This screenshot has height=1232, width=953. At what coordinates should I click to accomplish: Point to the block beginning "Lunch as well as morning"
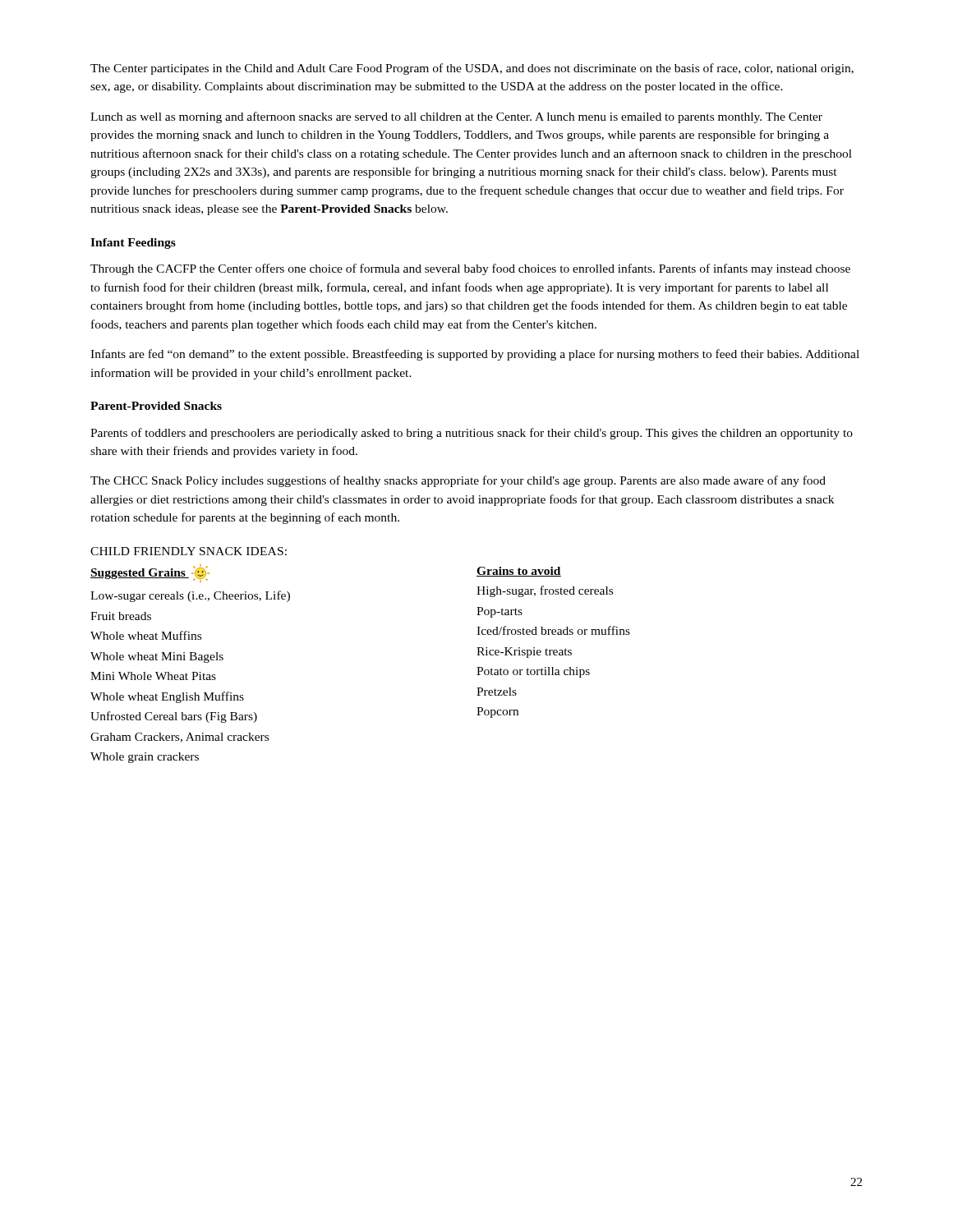(x=476, y=163)
